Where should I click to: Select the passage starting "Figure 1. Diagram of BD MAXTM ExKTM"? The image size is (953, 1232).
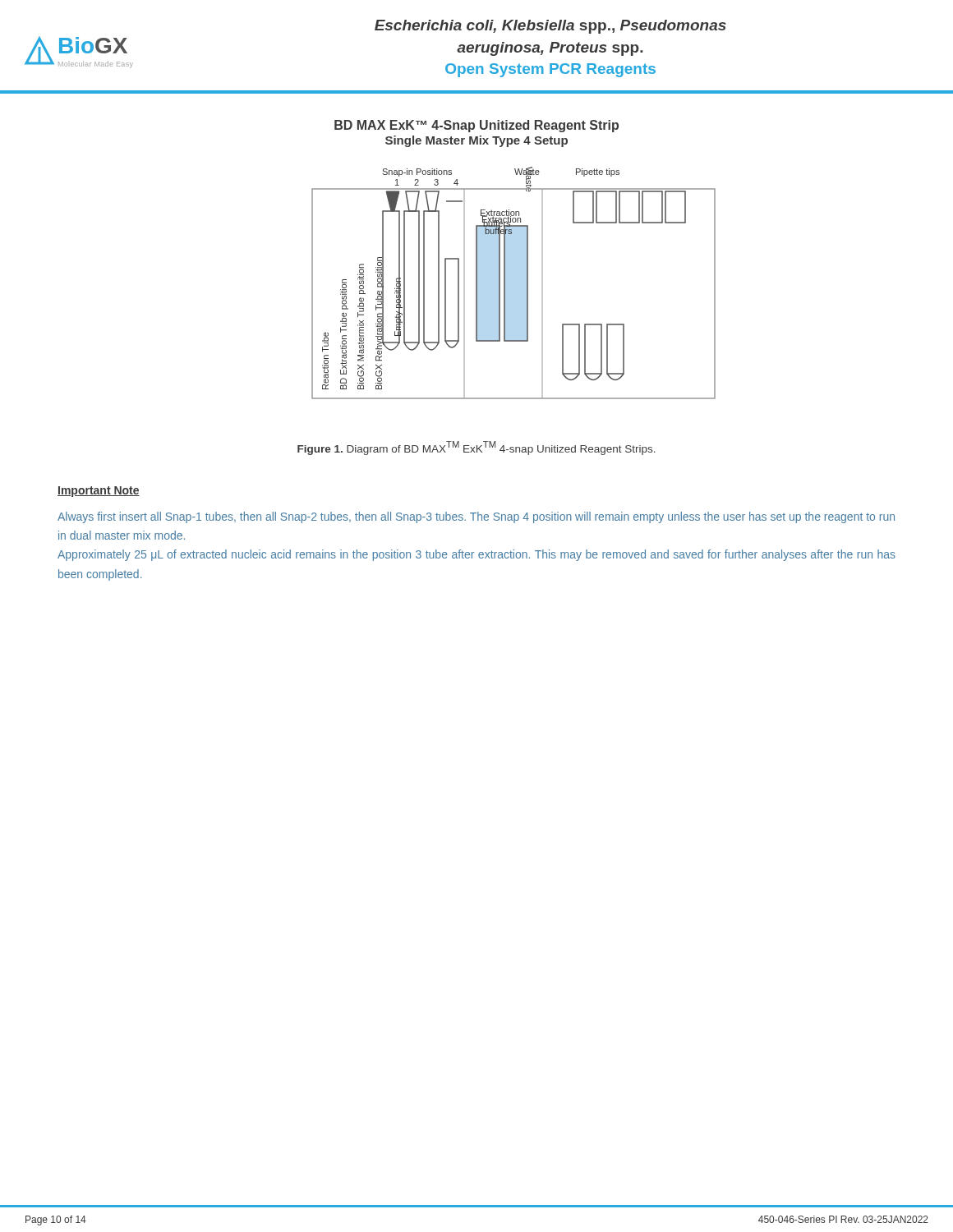[476, 447]
